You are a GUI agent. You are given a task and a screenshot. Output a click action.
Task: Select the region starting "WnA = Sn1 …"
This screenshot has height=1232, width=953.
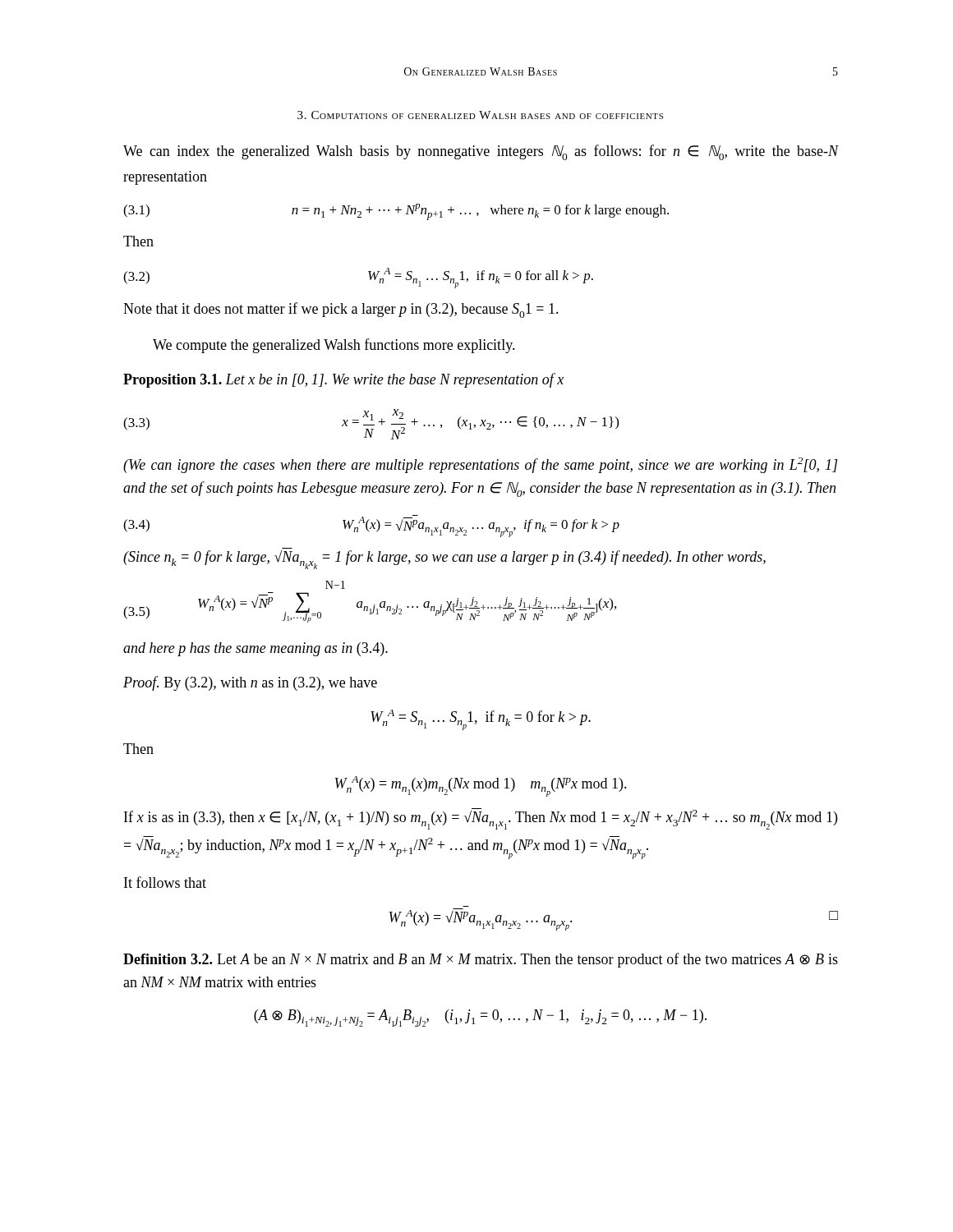point(481,718)
